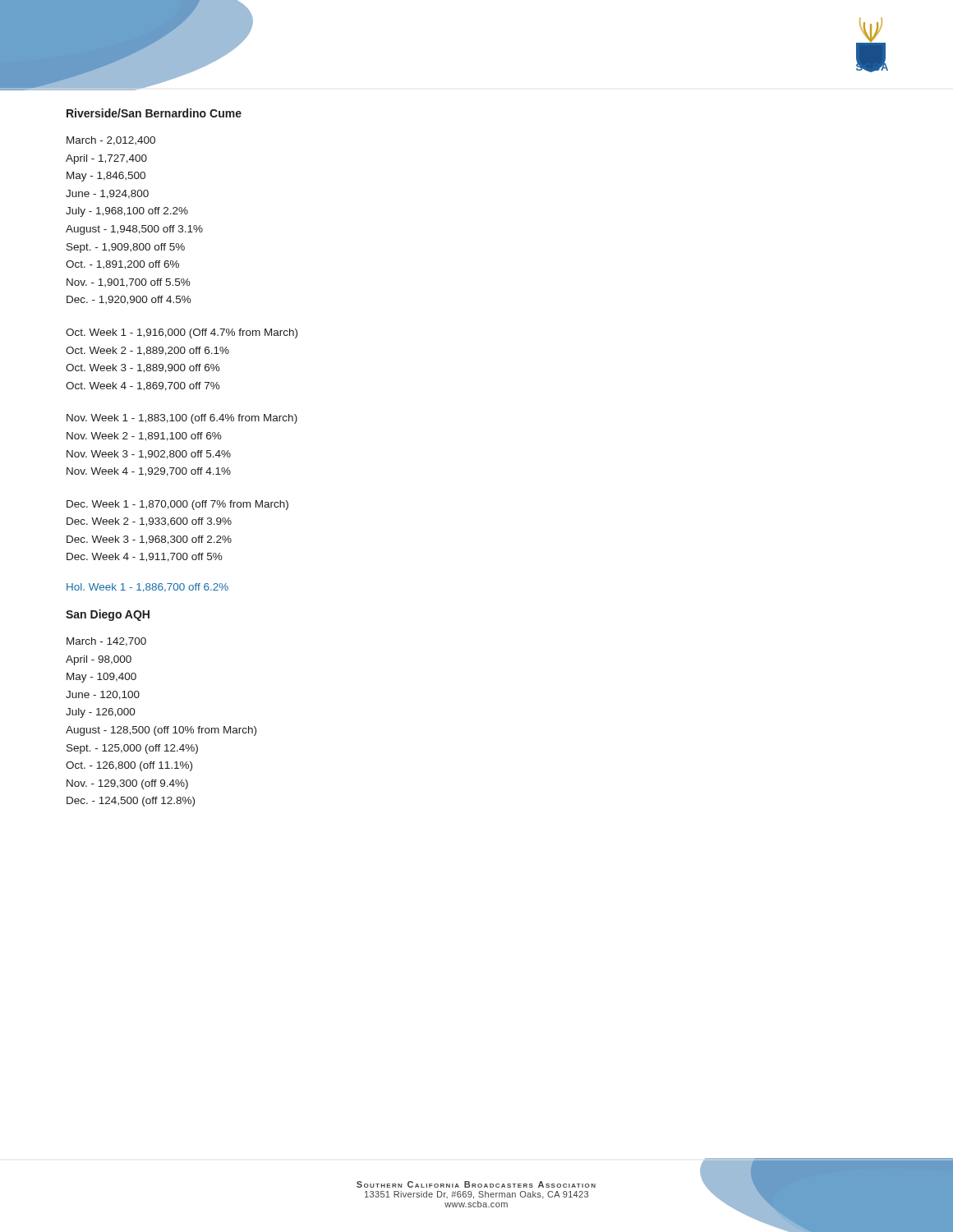Select the text block containing "Dec. Week 1 -"
953x1232 pixels.
[x=177, y=505]
